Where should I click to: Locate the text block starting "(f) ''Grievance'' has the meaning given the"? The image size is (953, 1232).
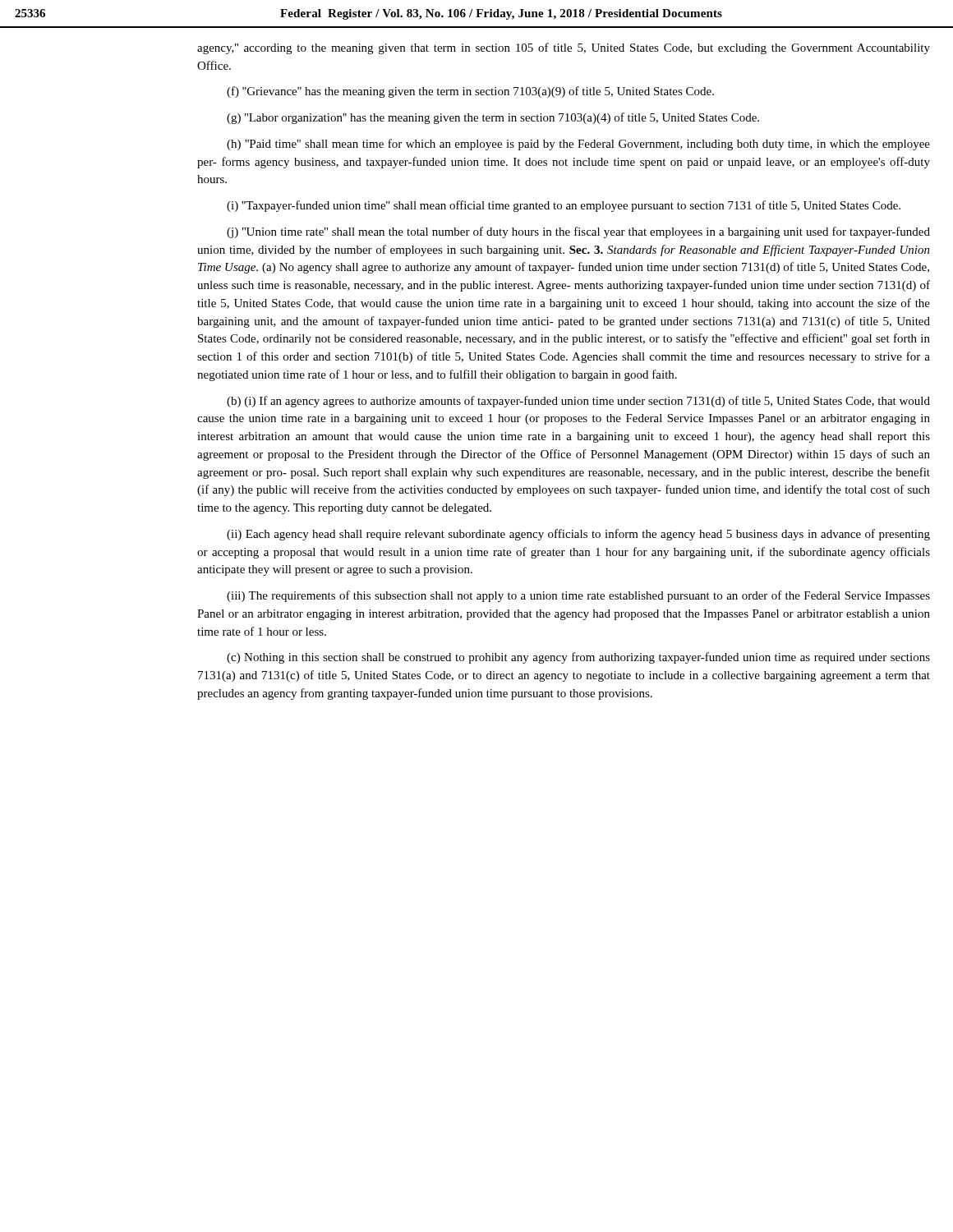pyautogui.click(x=471, y=91)
